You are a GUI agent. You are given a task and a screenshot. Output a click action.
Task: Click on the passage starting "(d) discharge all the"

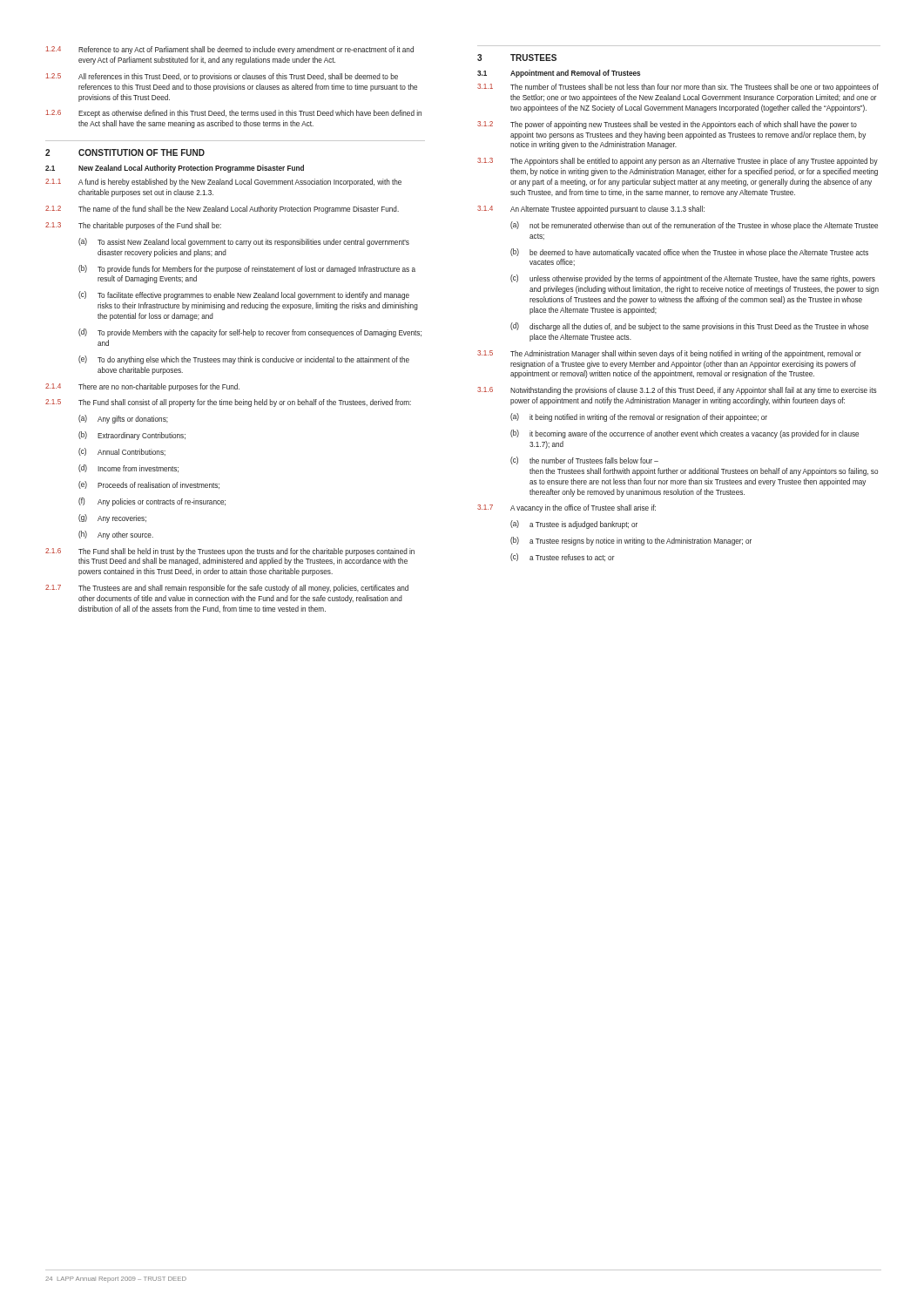[x=695, y=333]
